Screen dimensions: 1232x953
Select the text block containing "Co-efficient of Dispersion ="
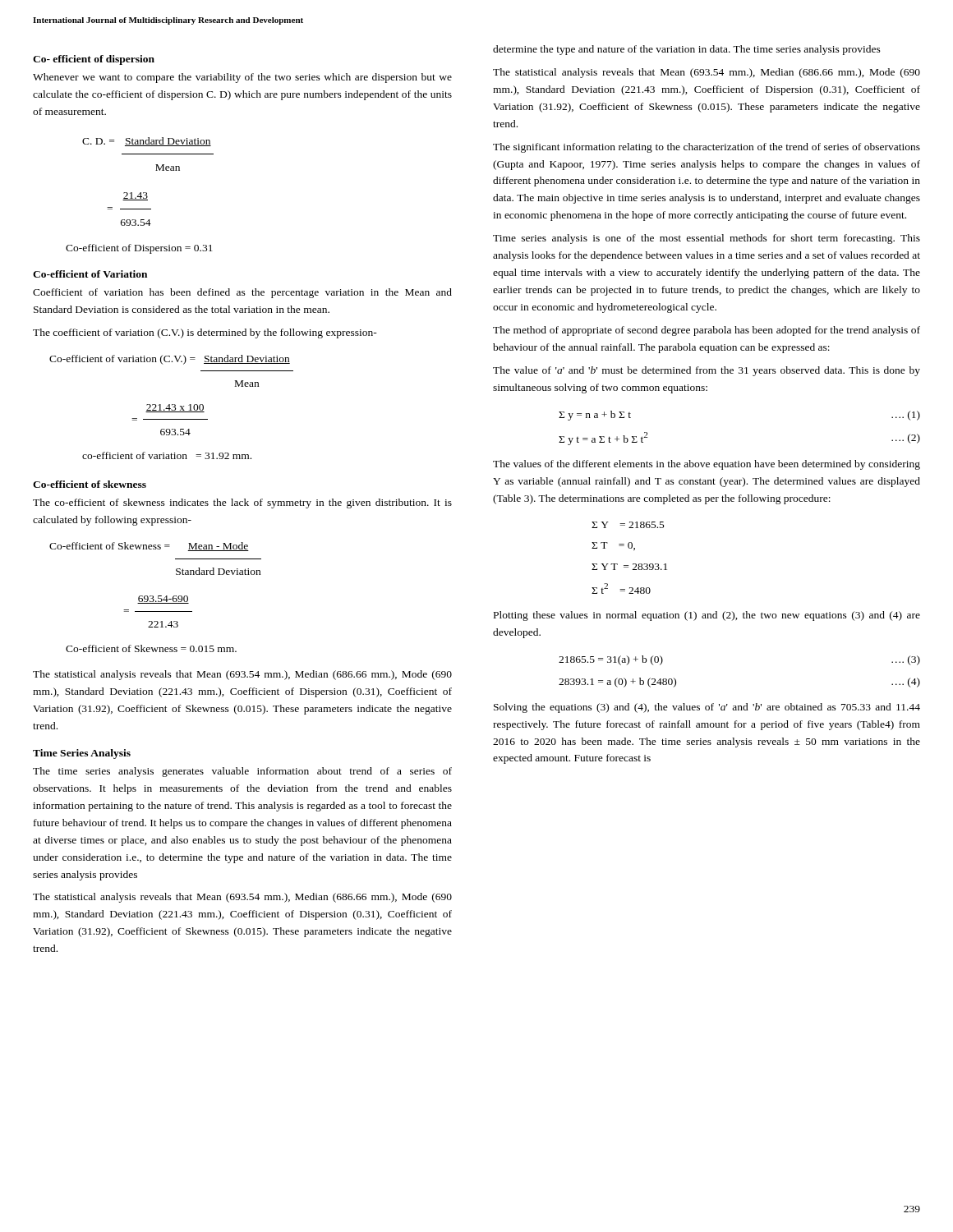(139, 249)
